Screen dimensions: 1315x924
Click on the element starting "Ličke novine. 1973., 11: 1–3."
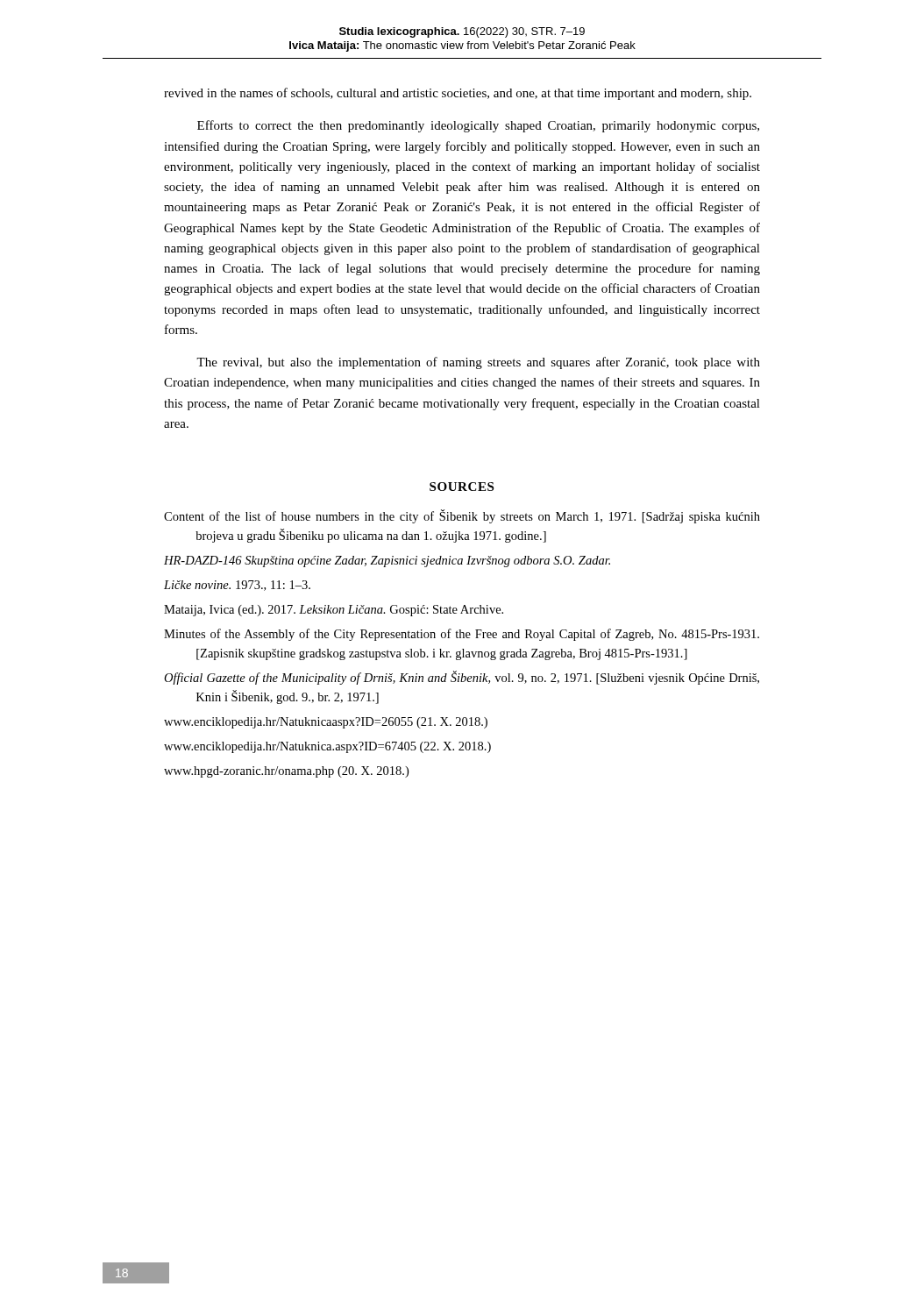tap(237, 585)
